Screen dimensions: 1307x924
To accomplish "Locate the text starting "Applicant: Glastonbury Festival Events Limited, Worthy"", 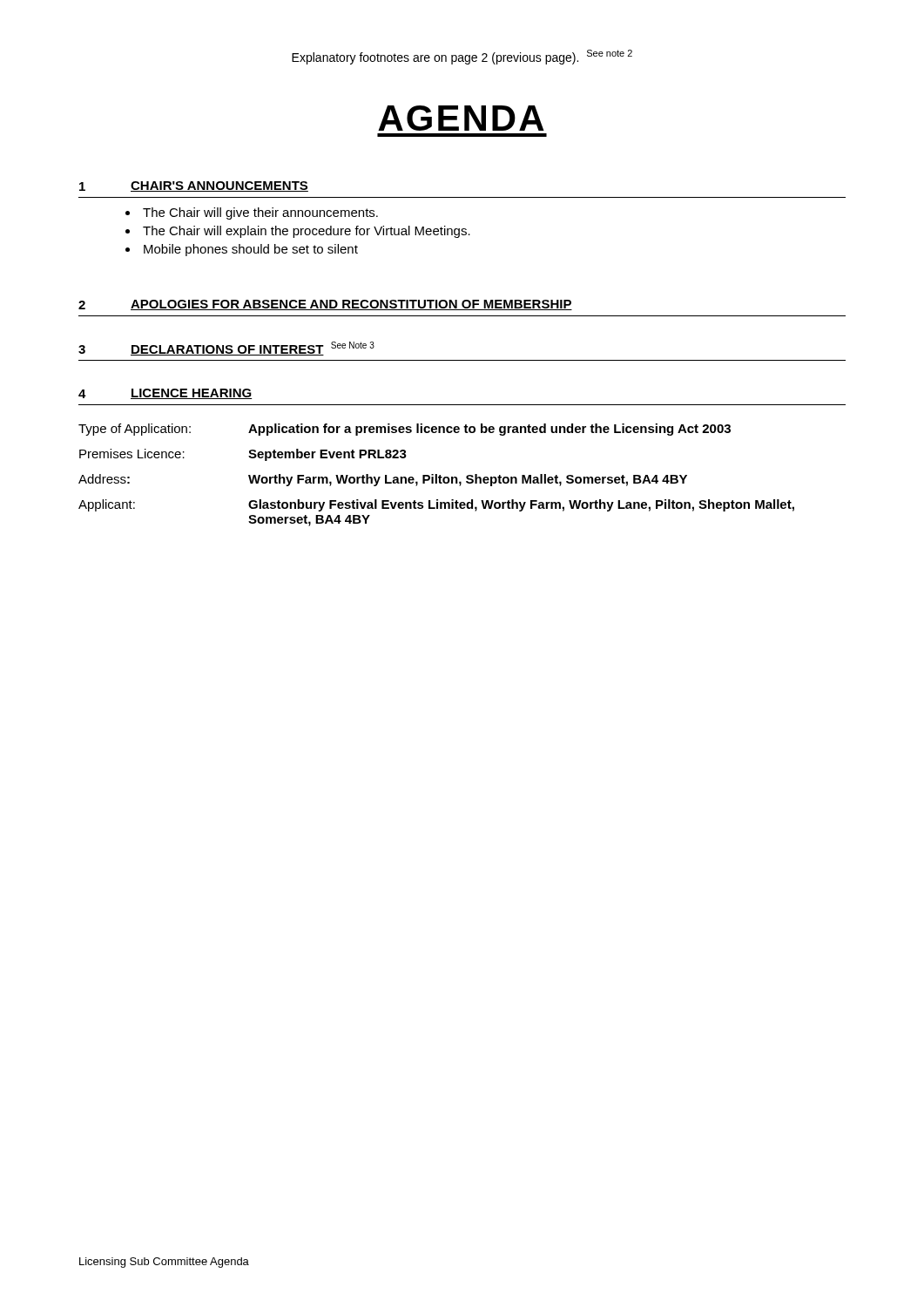I will [462, 511].
